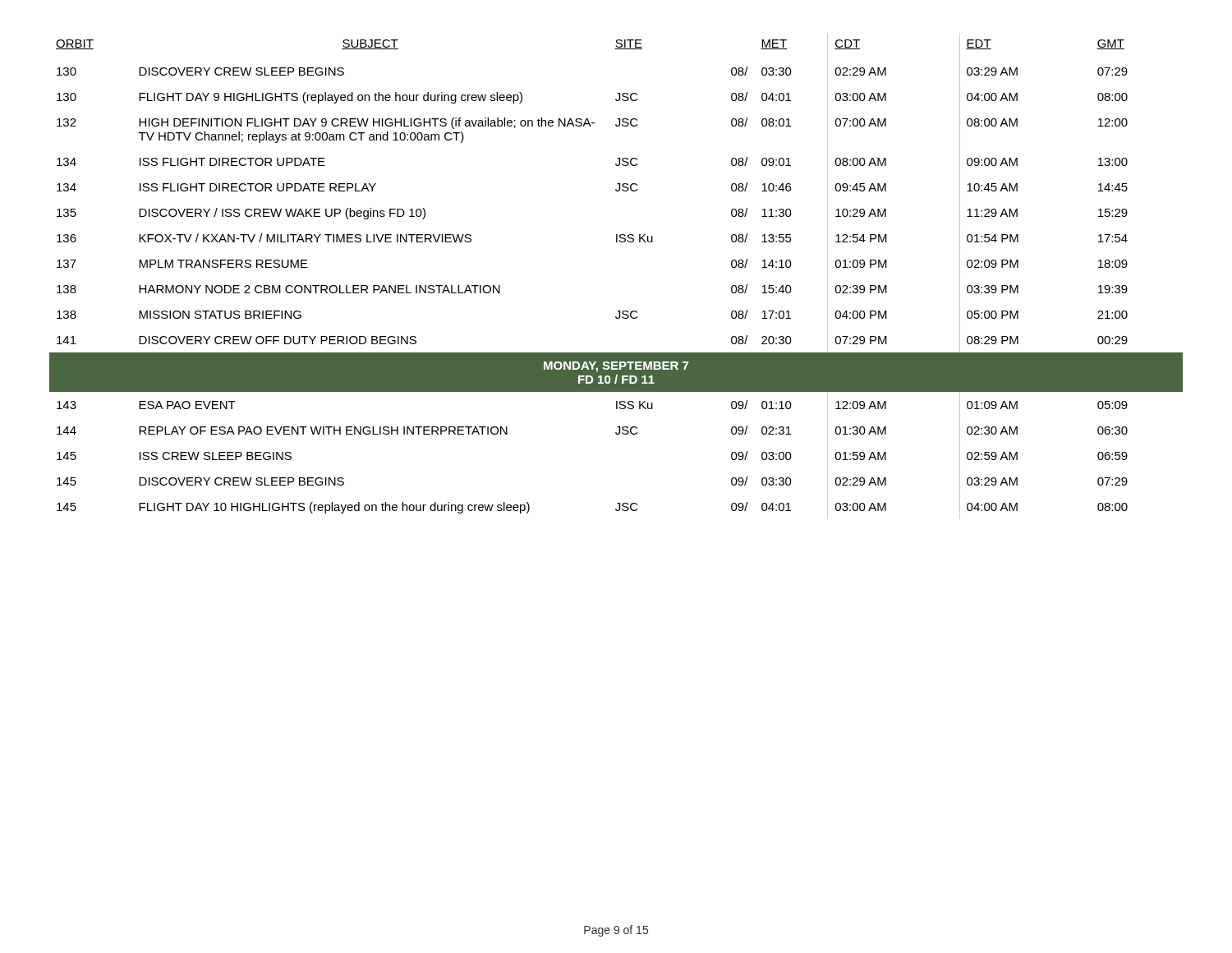Locate the table
This screenshot has height=953, width=1232.
coord(616,276)
